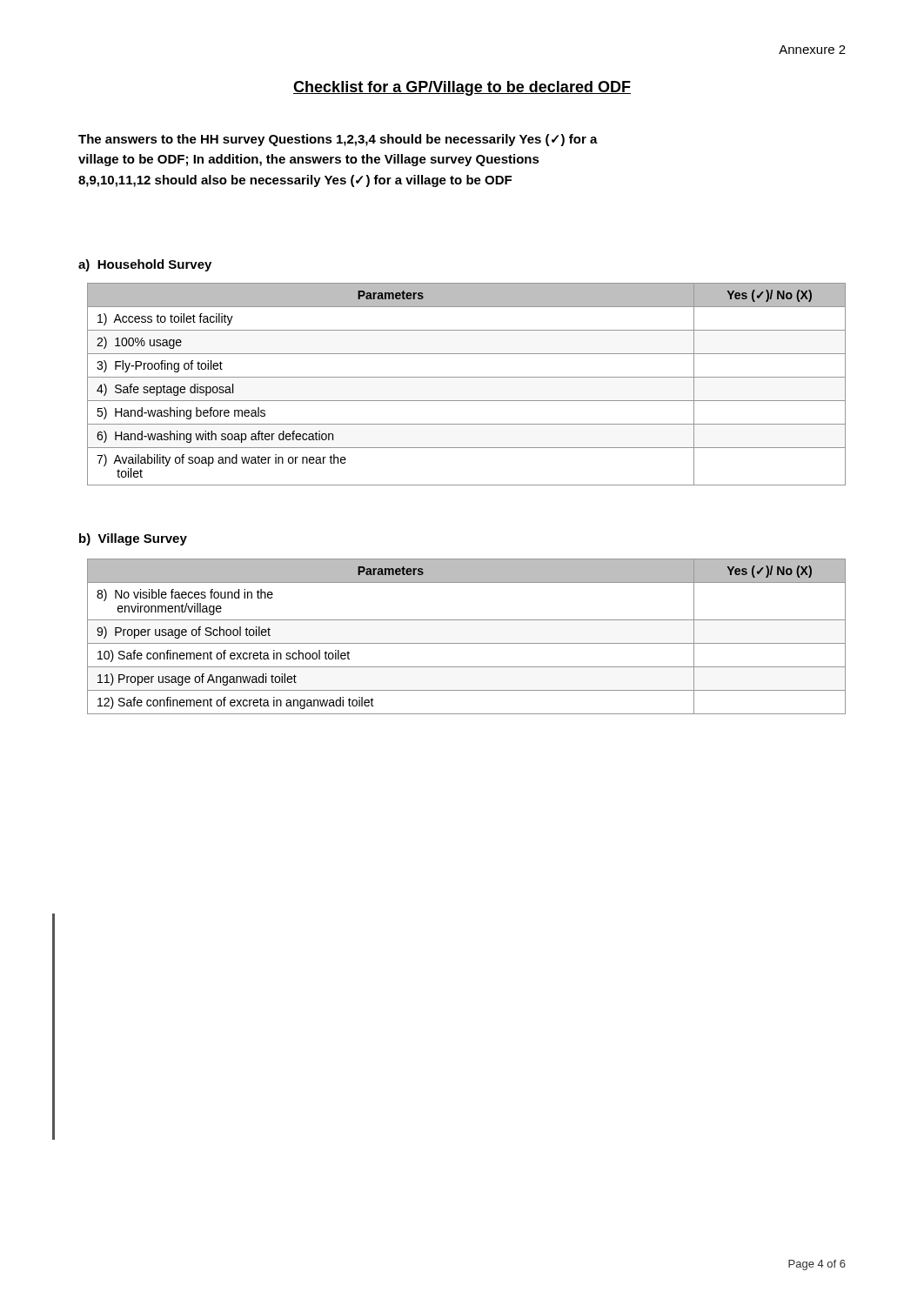Navigate to the element starting "a) Household Survey"
Viewport: 924px width, 1305px height.
pyautogui.click(x=145, y=264)
